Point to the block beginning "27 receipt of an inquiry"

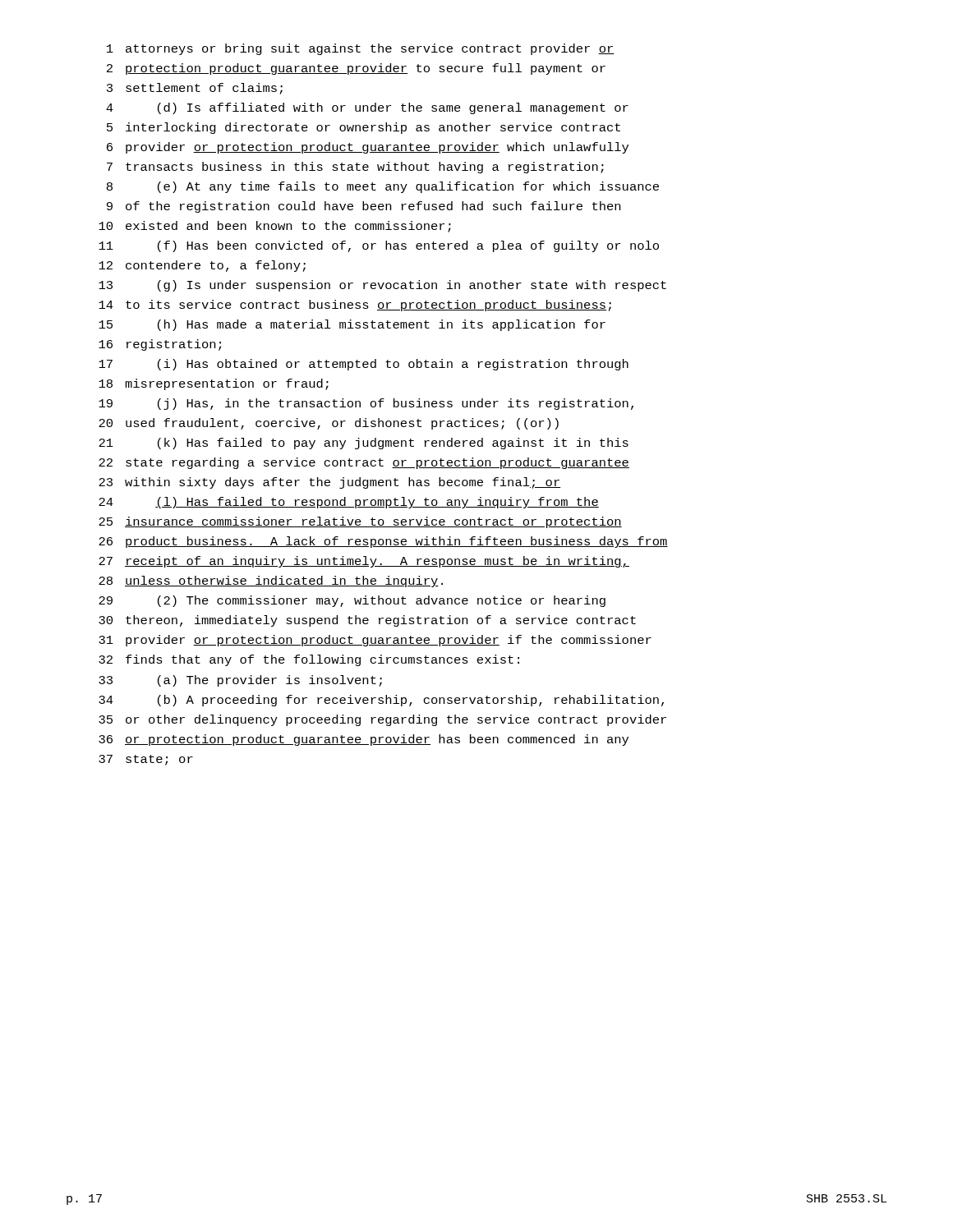click(x=485, y=562)
